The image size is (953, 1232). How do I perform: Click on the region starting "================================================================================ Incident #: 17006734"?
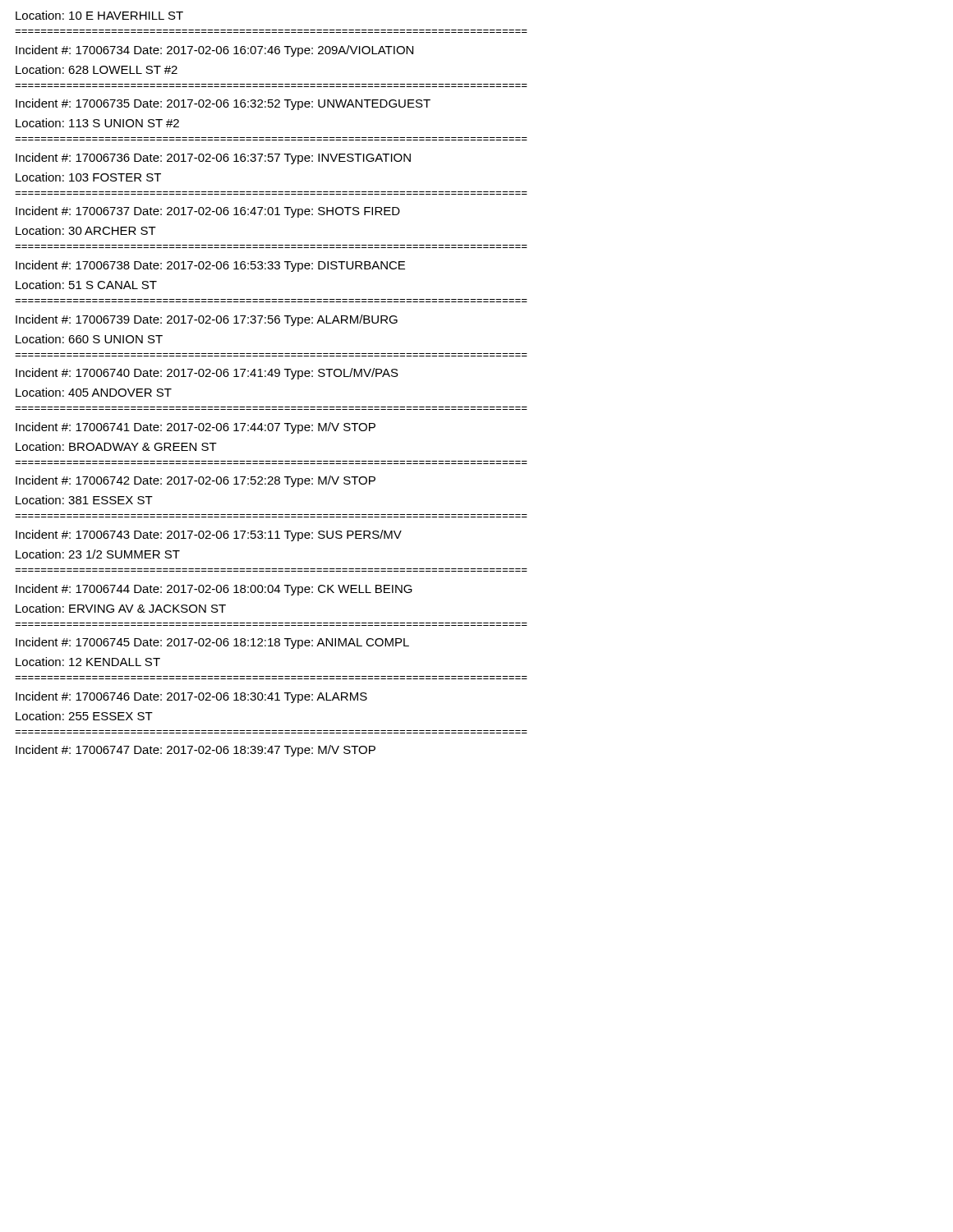214,51
